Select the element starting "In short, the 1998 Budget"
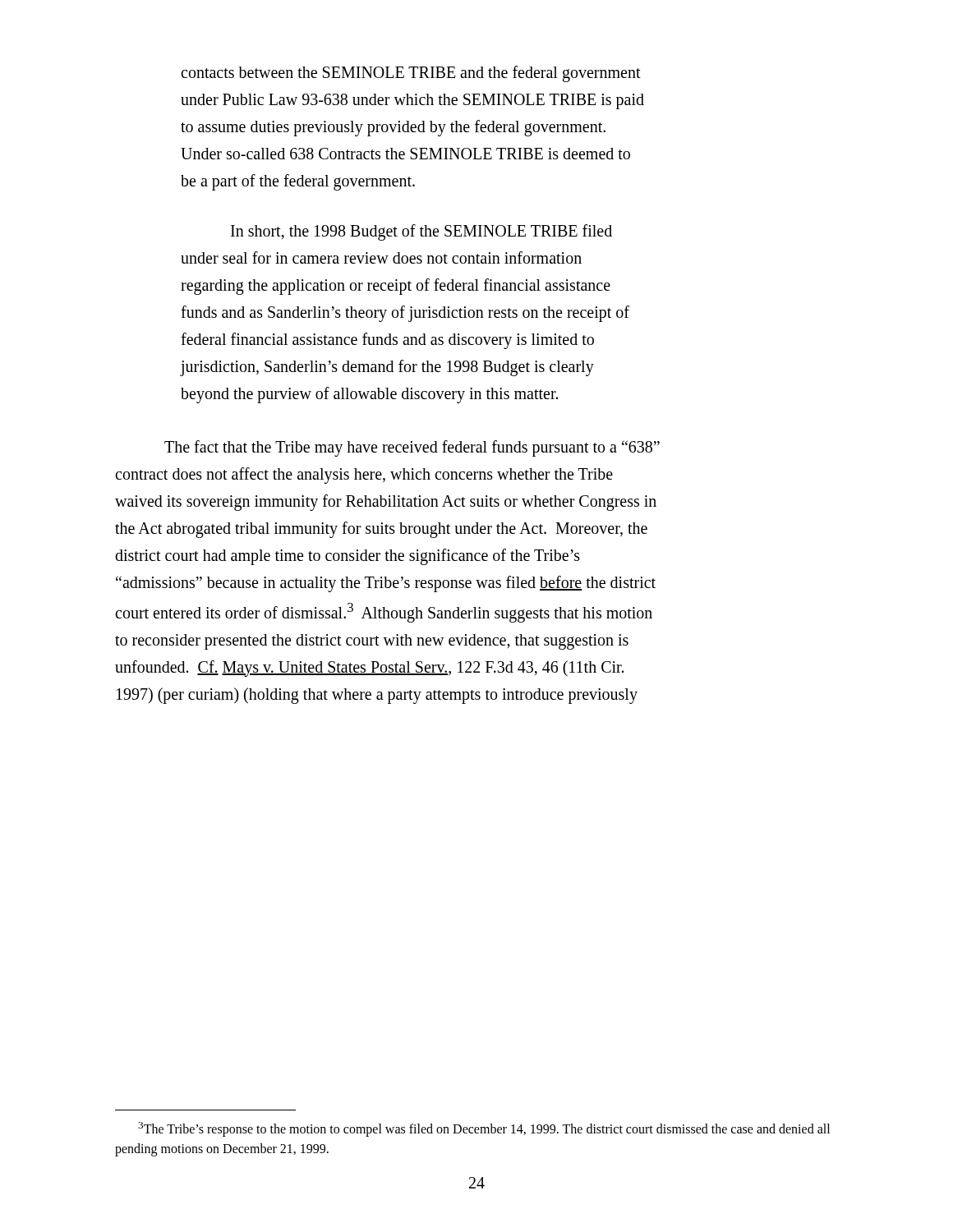 [x=509, y=313]
